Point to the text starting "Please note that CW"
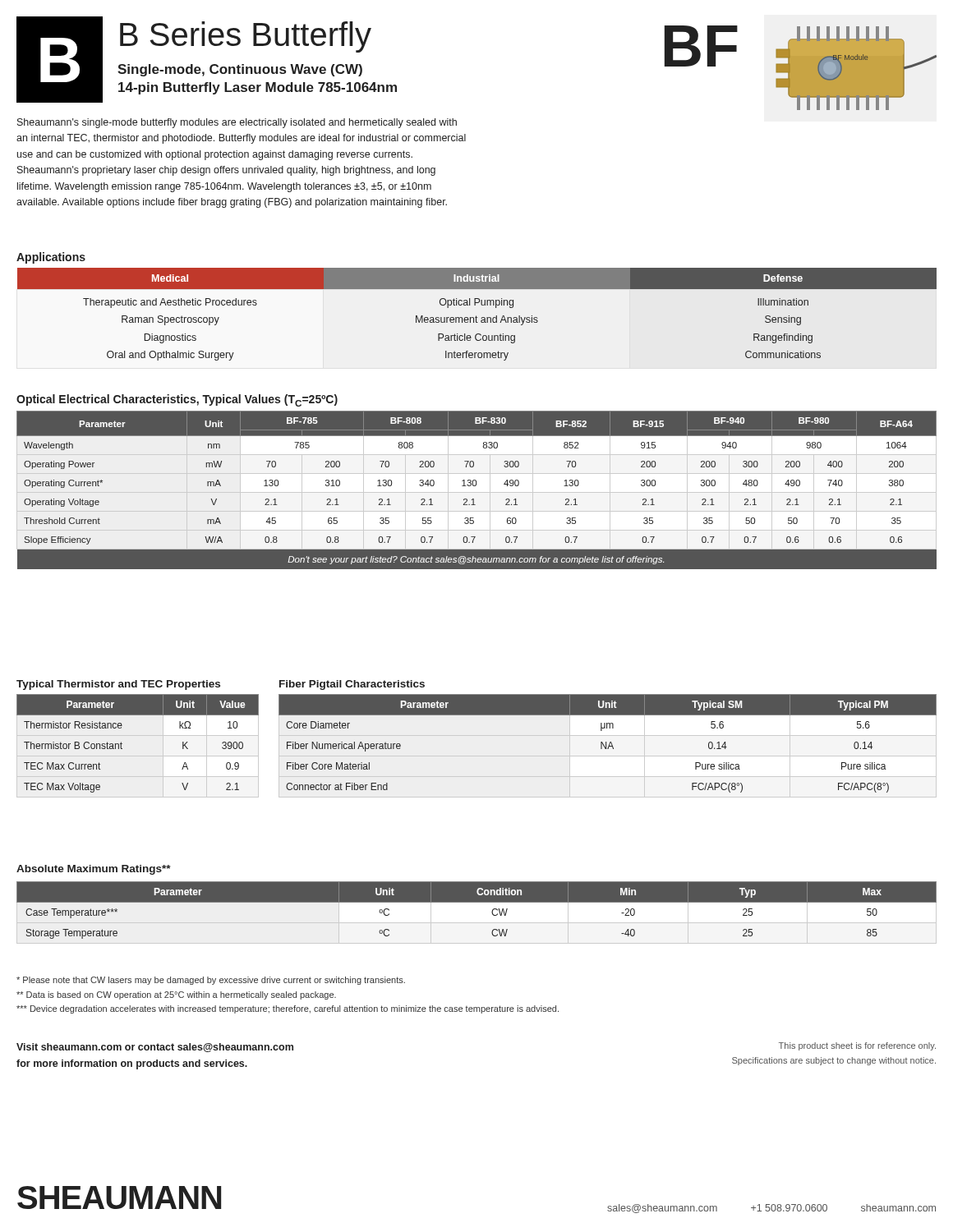 pos(288,994)
